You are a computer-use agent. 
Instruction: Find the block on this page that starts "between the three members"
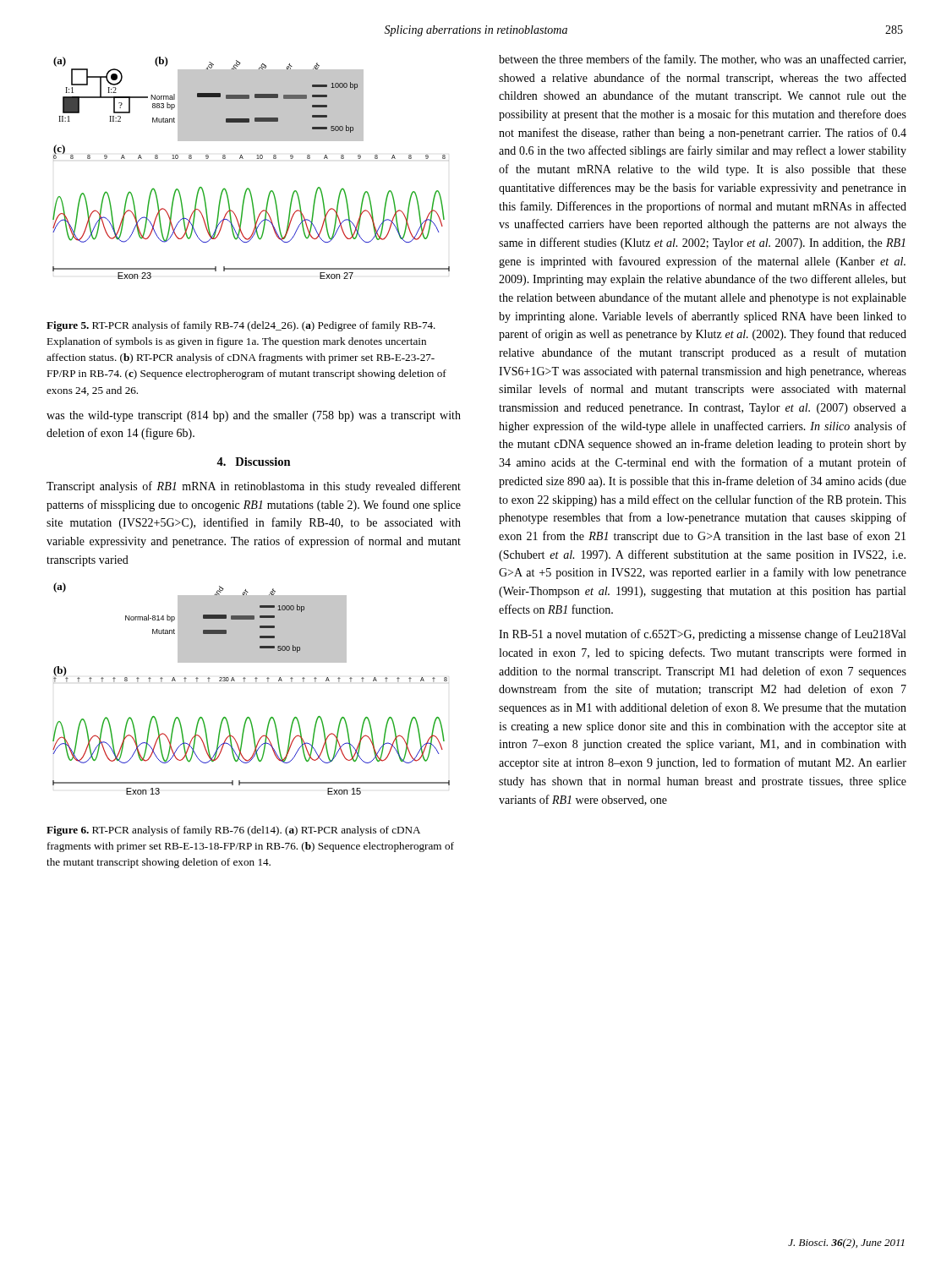point(703,335)
